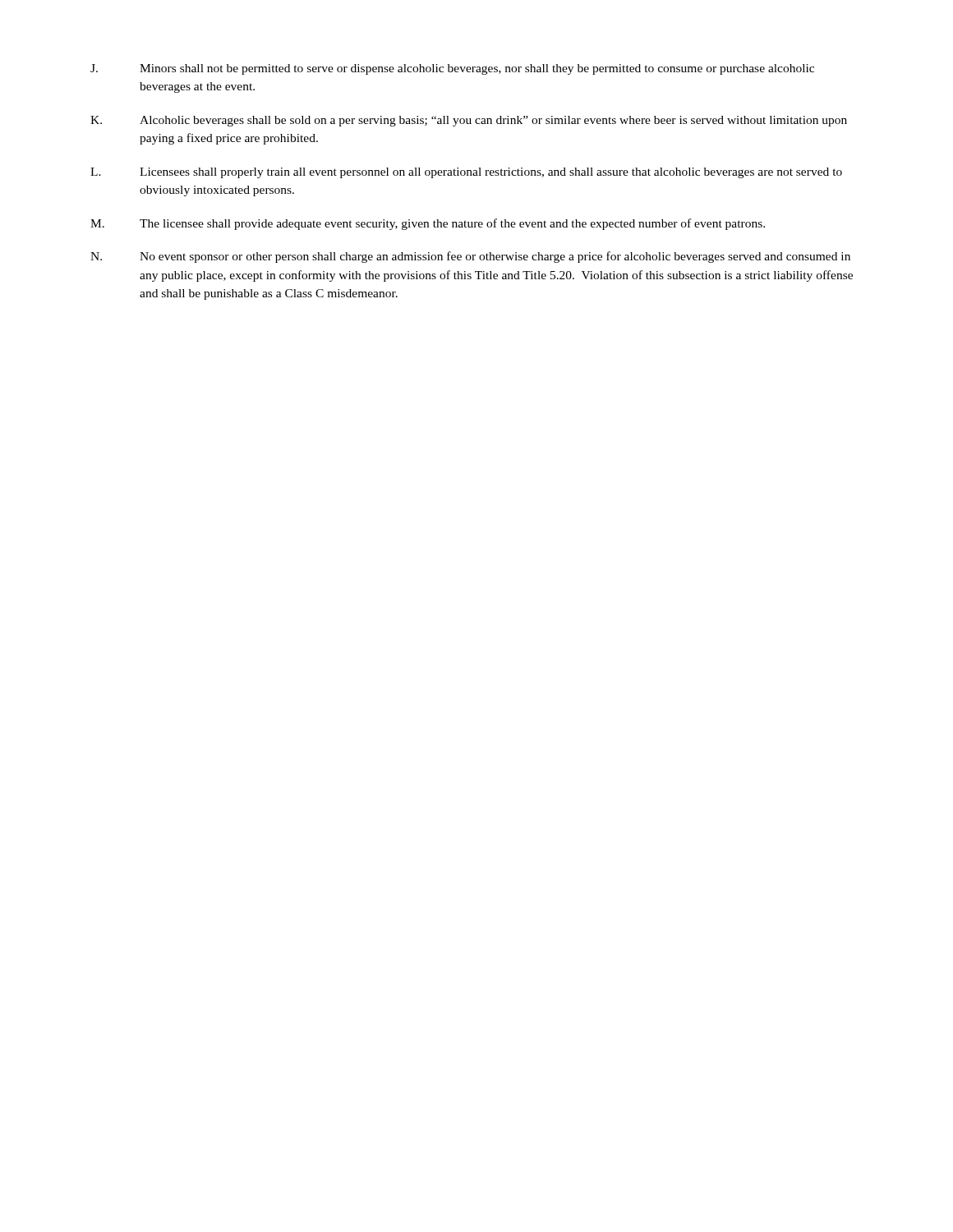Find the block on this page that starts "J. Minors shall"
This screenshot has width=953, height=1232.
click(x=476, y=78)
